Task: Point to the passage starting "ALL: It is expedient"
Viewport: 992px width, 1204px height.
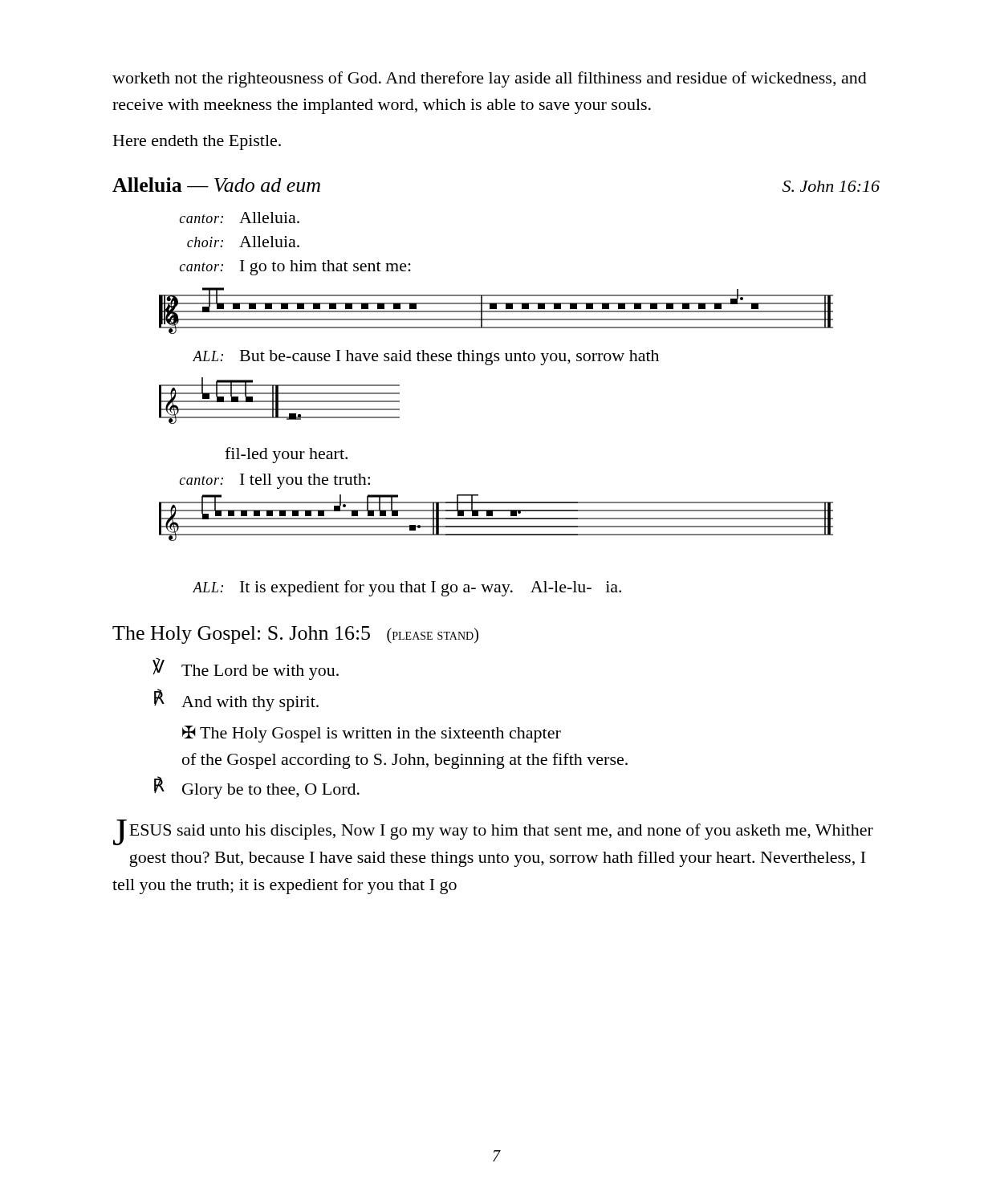Action: (x=383, y=587)
